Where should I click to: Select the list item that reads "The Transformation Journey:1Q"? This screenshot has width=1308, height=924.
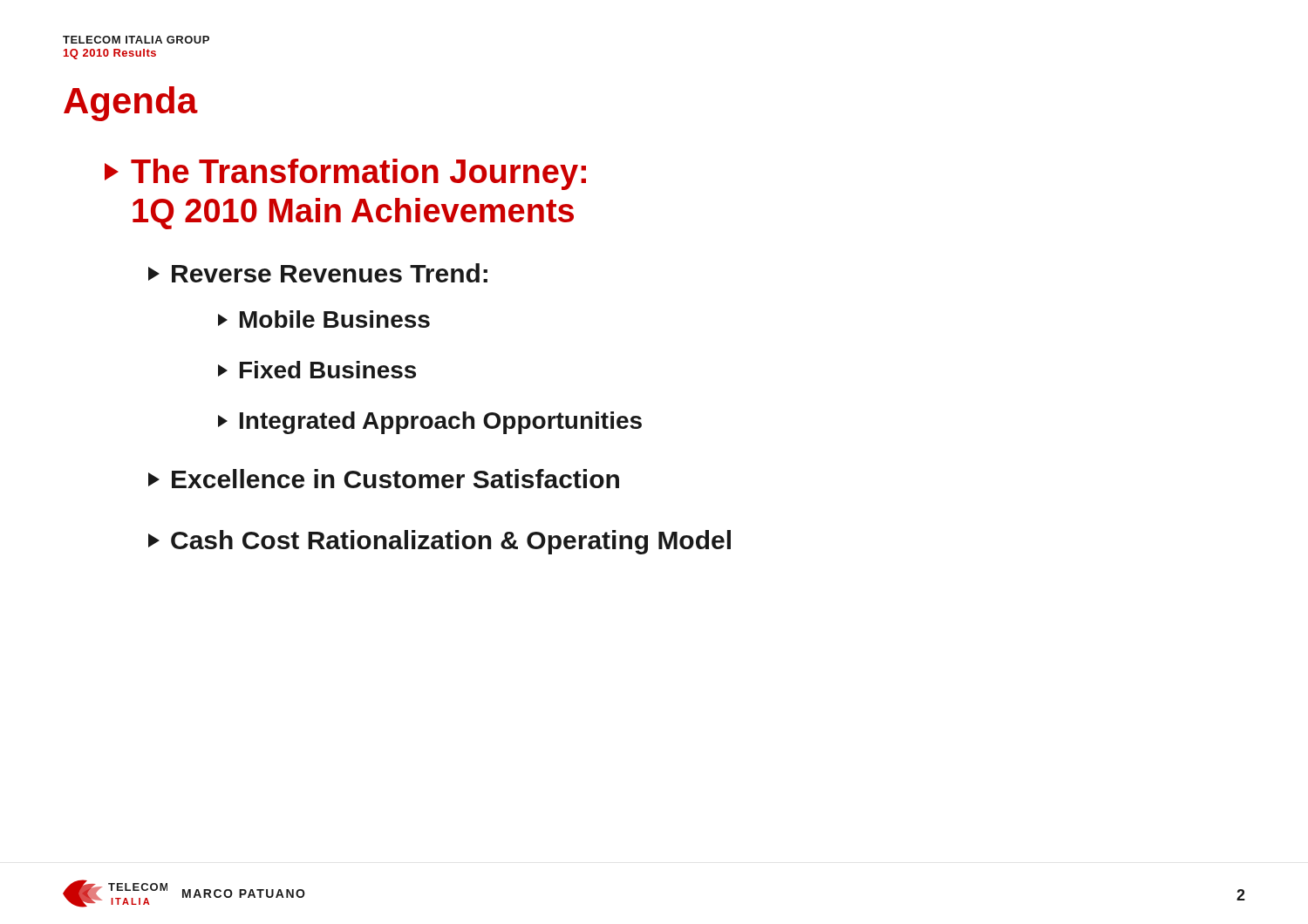point(347,192)
